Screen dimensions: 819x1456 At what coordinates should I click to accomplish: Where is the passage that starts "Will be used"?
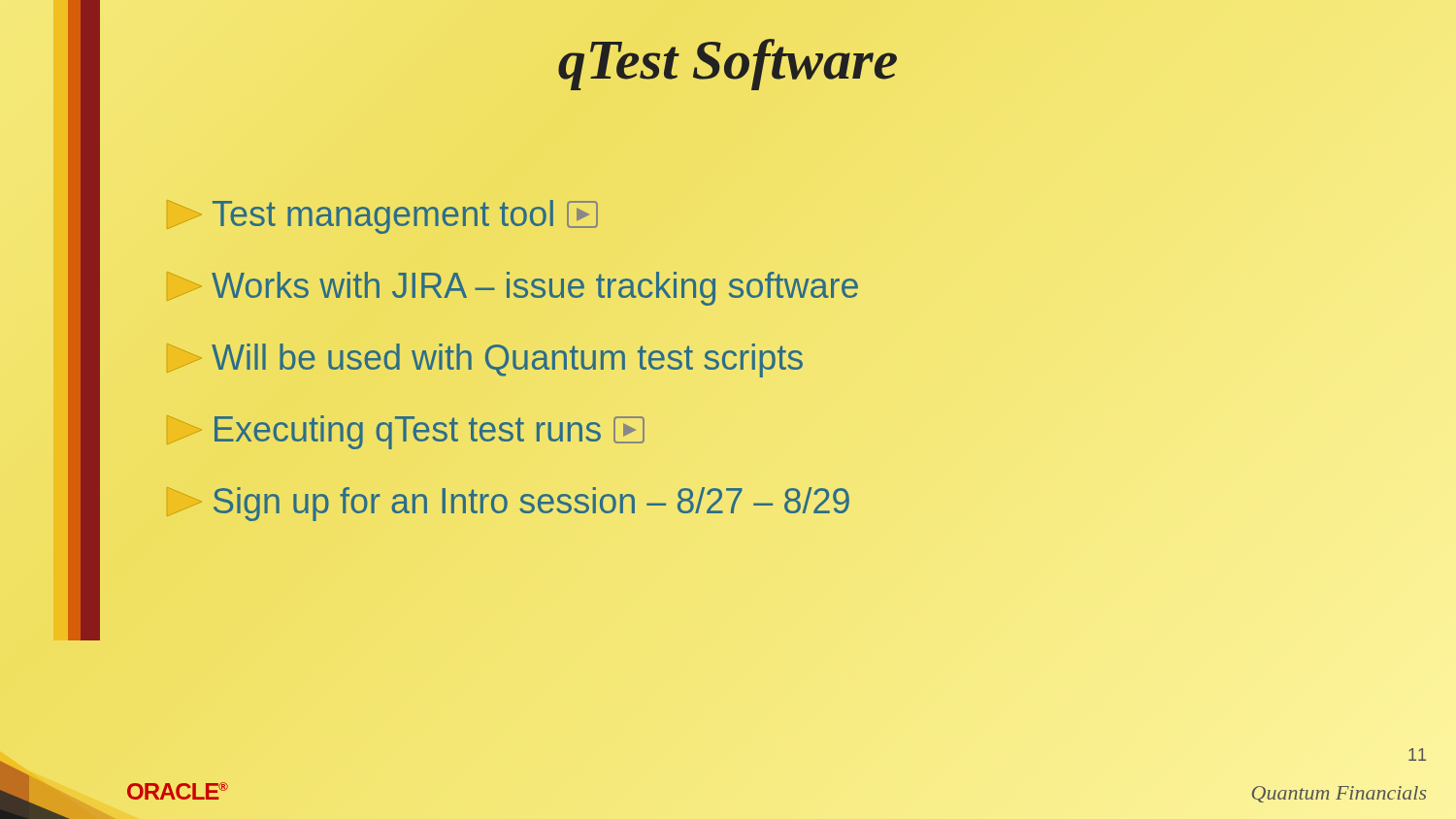[484, 358]
